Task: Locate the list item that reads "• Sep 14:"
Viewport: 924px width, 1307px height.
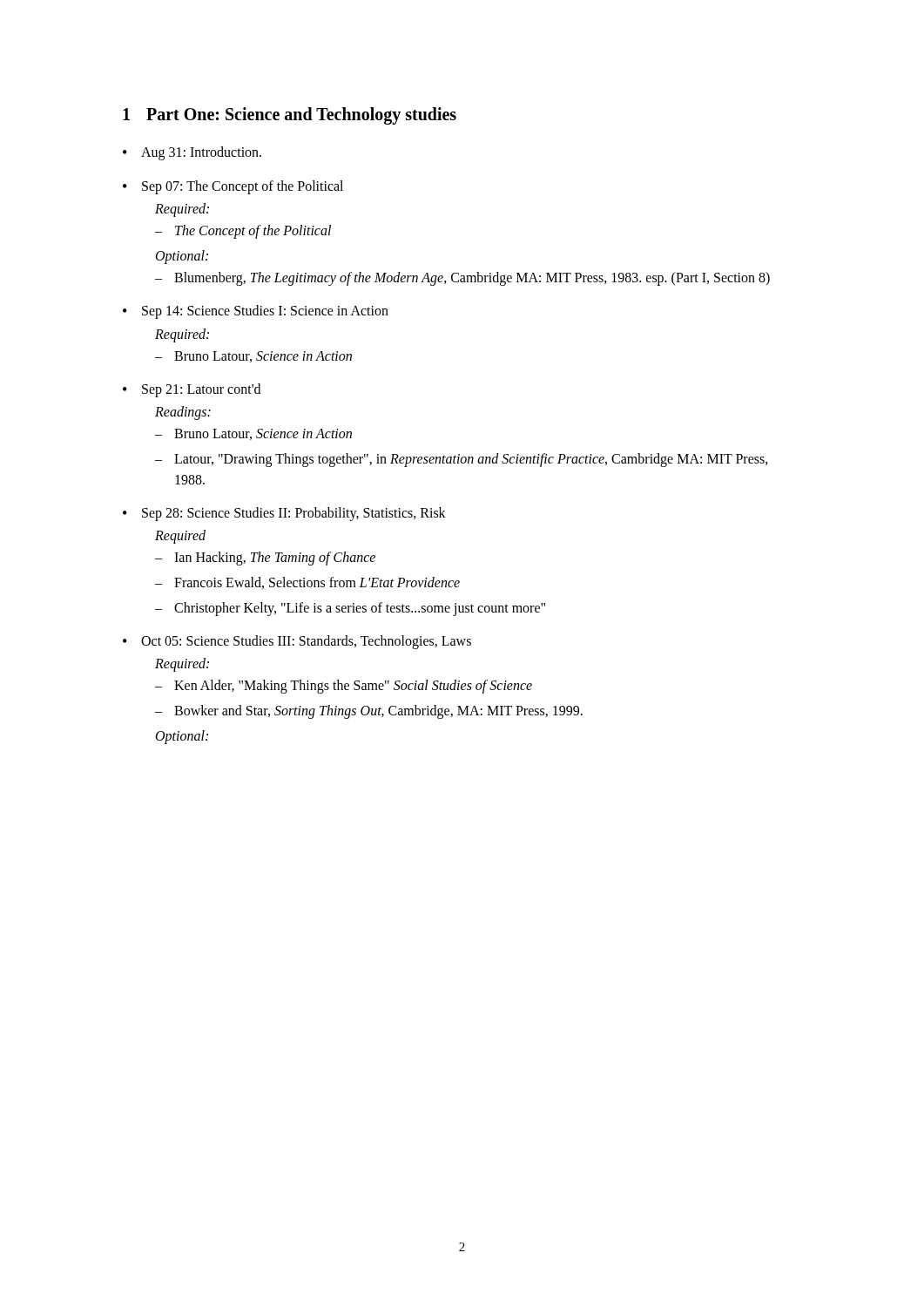Action: (x=256, y=312)
